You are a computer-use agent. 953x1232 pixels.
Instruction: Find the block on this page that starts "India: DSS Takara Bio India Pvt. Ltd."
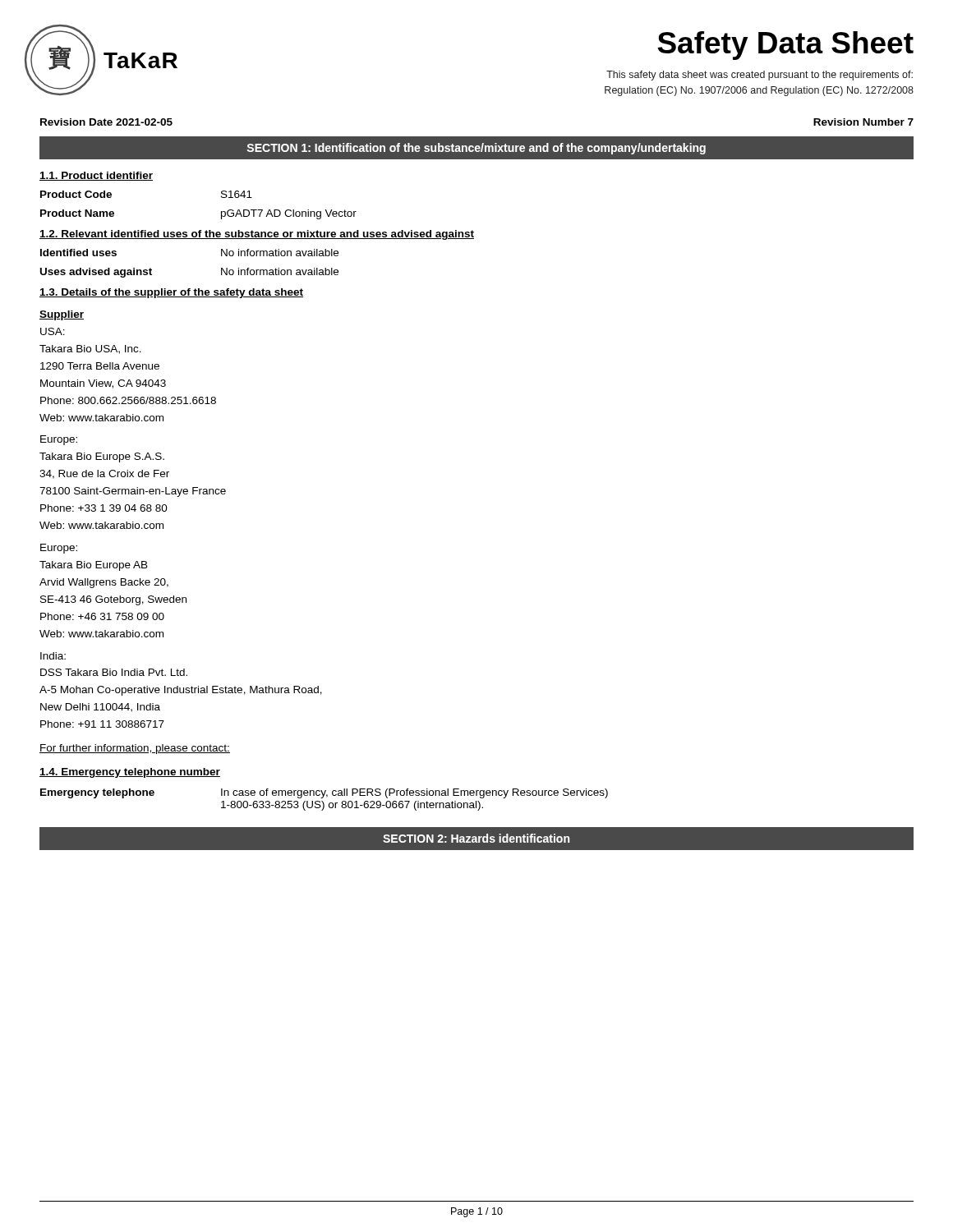pos(181,690)
